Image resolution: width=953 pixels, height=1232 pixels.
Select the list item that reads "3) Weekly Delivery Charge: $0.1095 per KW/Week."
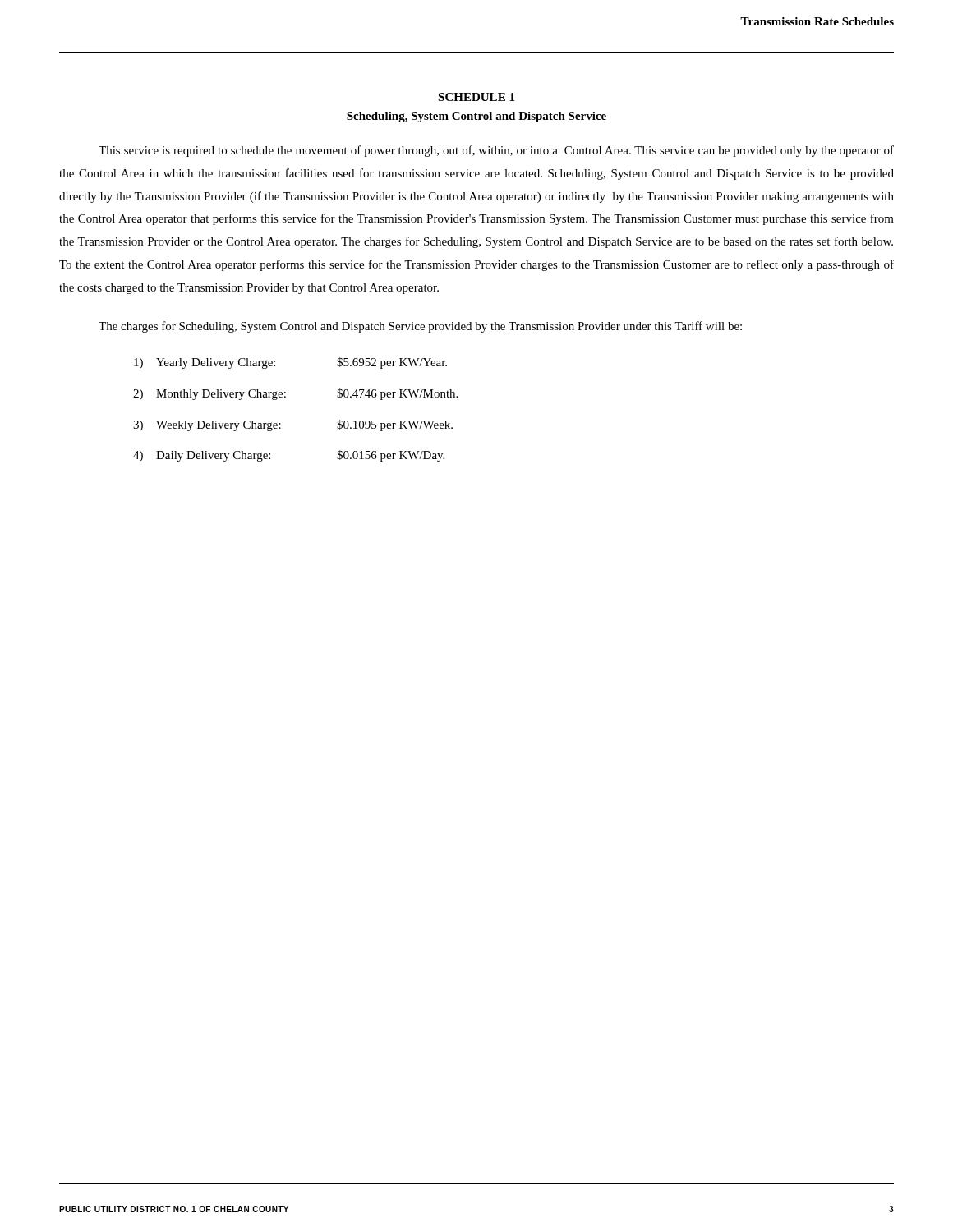click(x=216, y=425)
